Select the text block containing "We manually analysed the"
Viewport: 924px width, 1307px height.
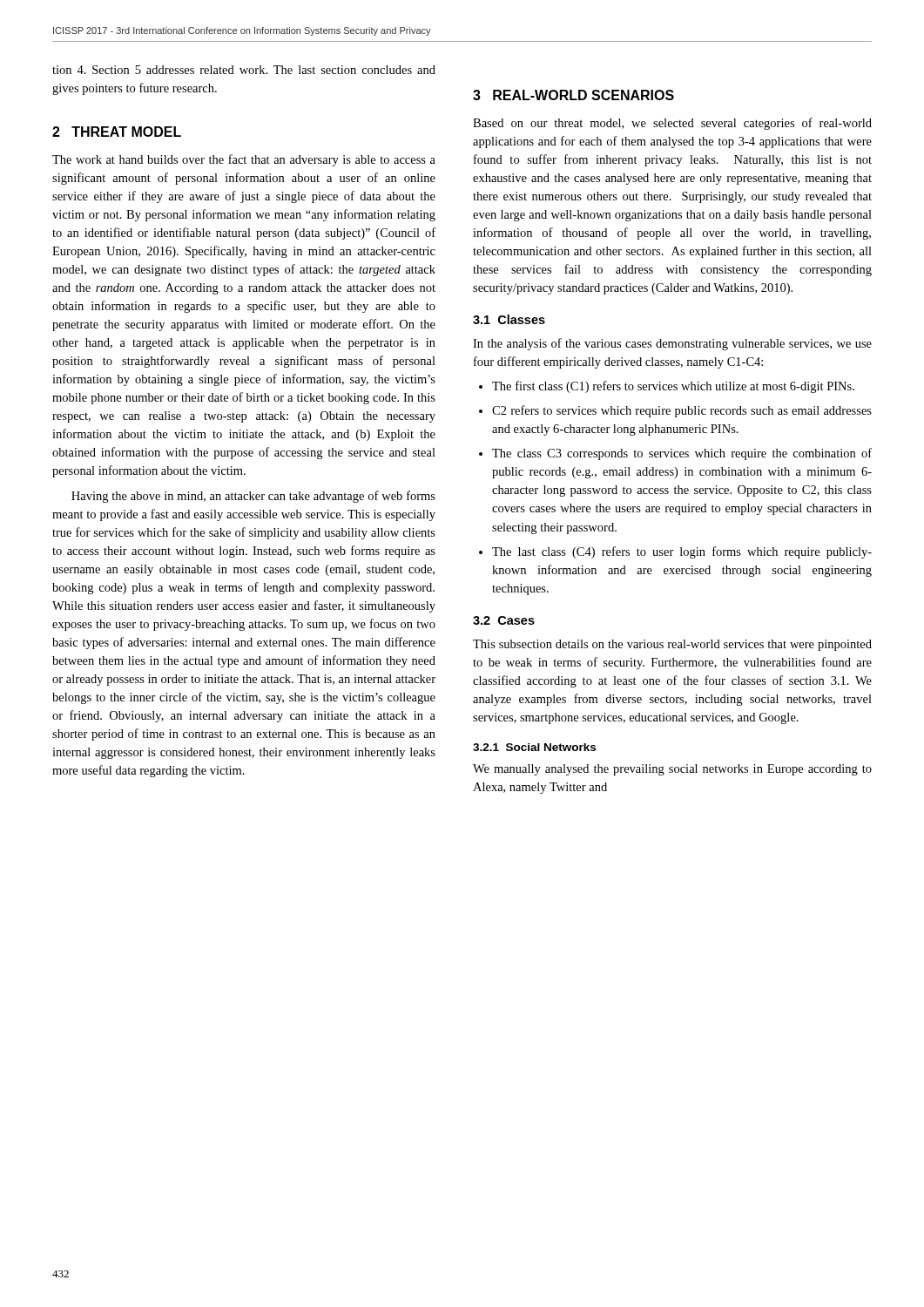(672, 778)
